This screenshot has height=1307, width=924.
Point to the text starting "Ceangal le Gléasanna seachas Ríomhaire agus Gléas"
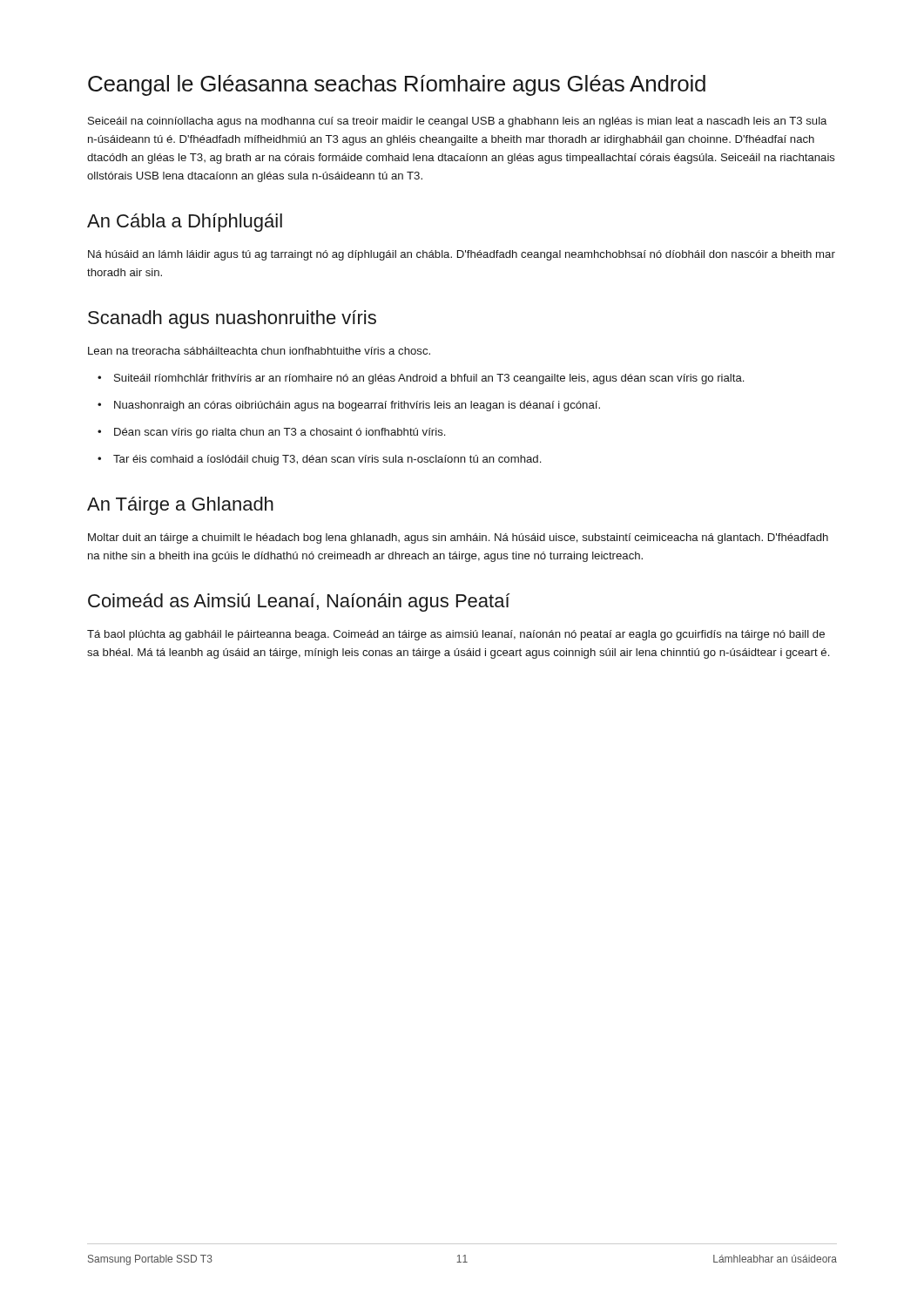[x=462, y=84]
